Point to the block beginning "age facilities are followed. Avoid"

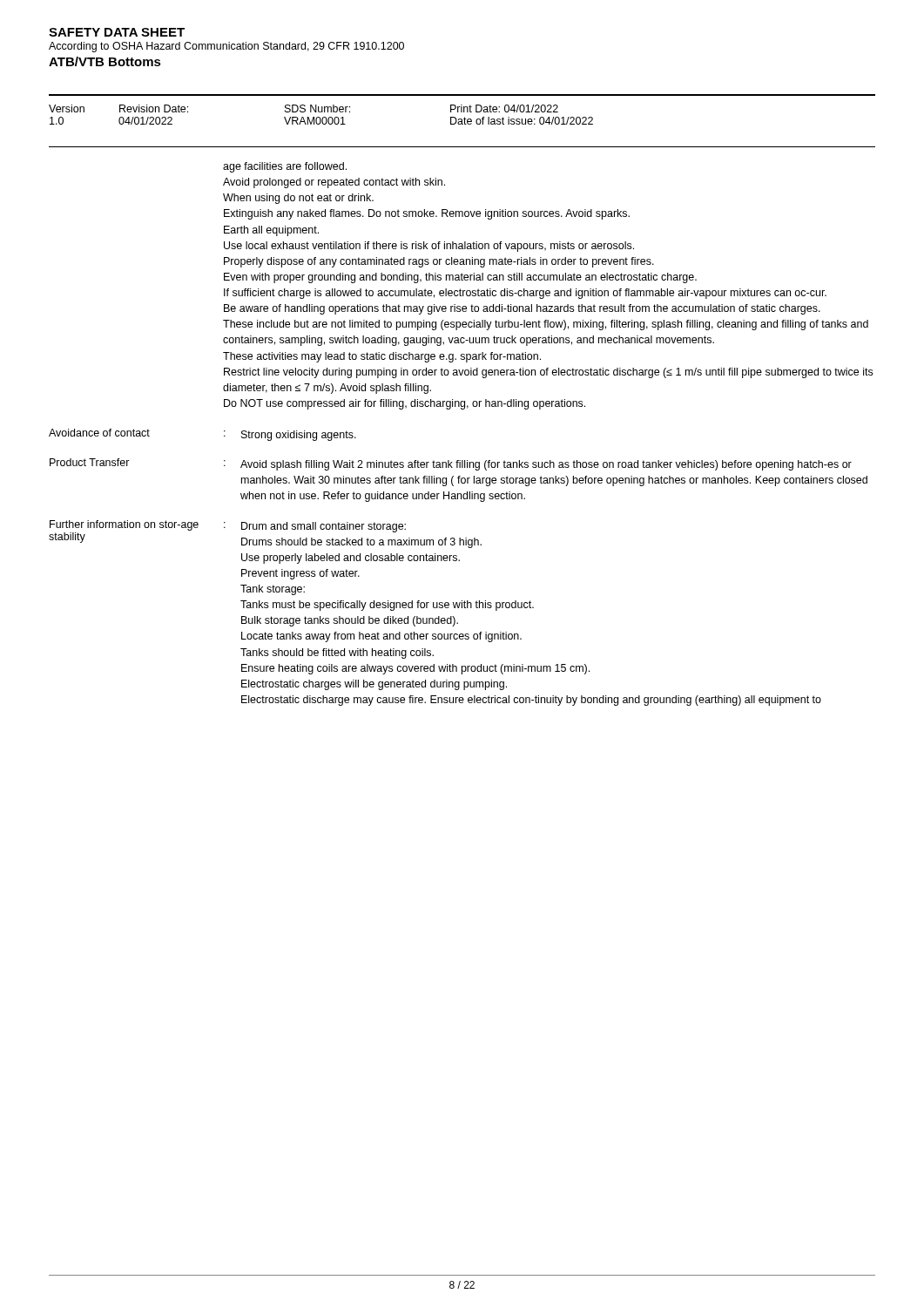pyautogui.click(x=548, y=285)
